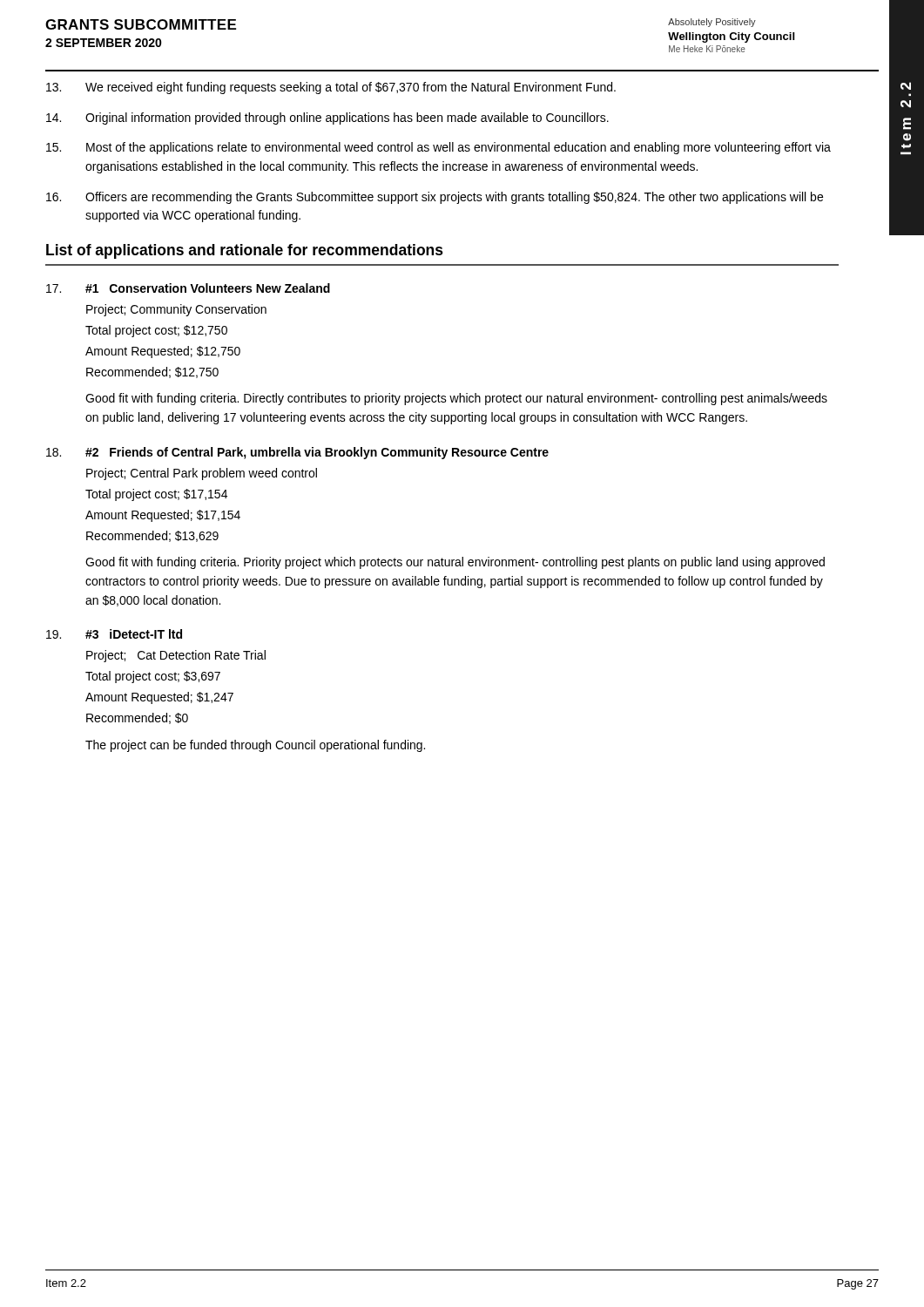
Task: Locate the list item that reads "17. #1 Conservation Volunteers New Zealand Project;"
Action: [x=188, y=288]
